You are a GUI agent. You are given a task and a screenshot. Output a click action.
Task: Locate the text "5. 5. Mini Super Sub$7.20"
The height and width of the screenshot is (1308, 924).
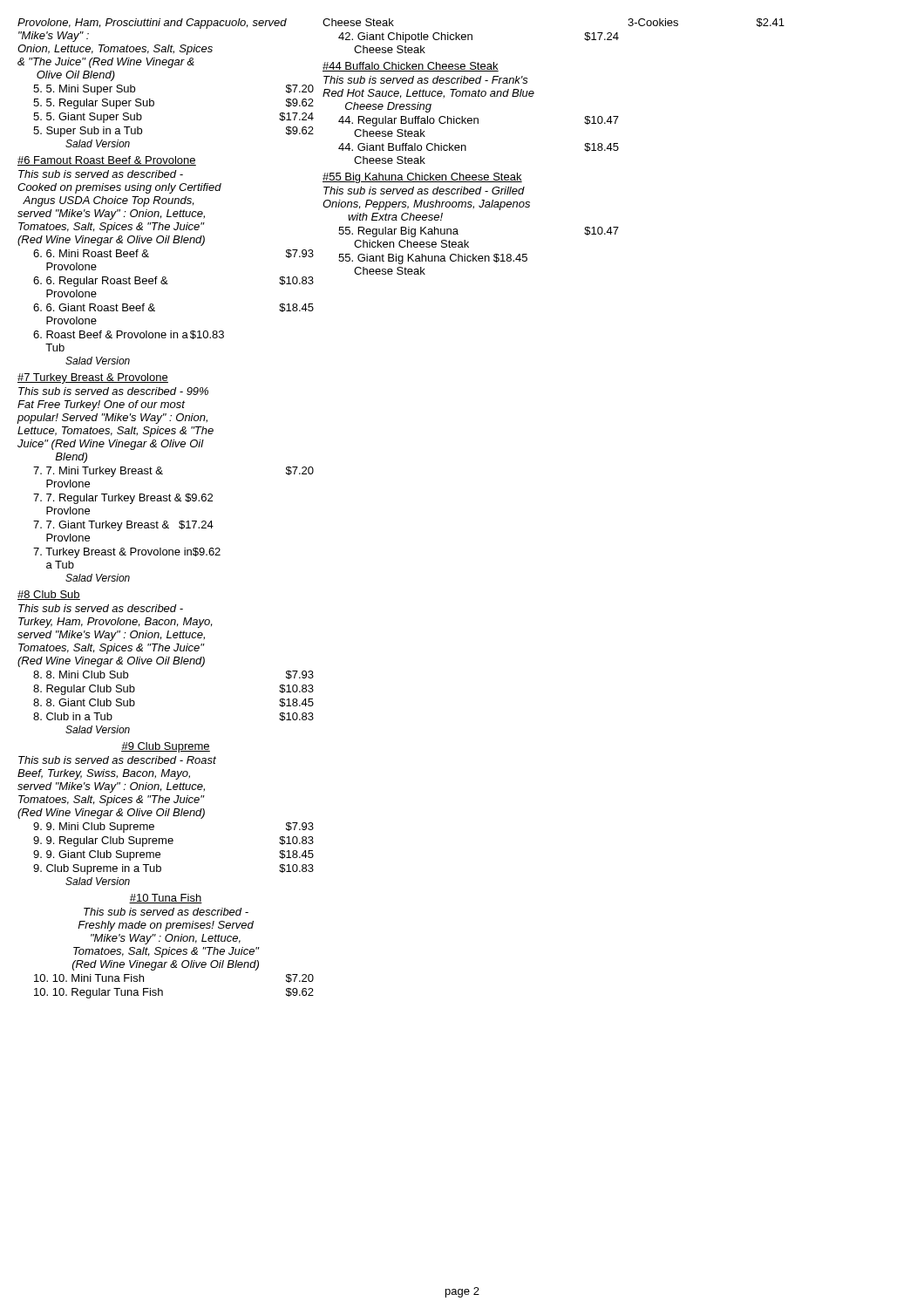pos(86,89)
